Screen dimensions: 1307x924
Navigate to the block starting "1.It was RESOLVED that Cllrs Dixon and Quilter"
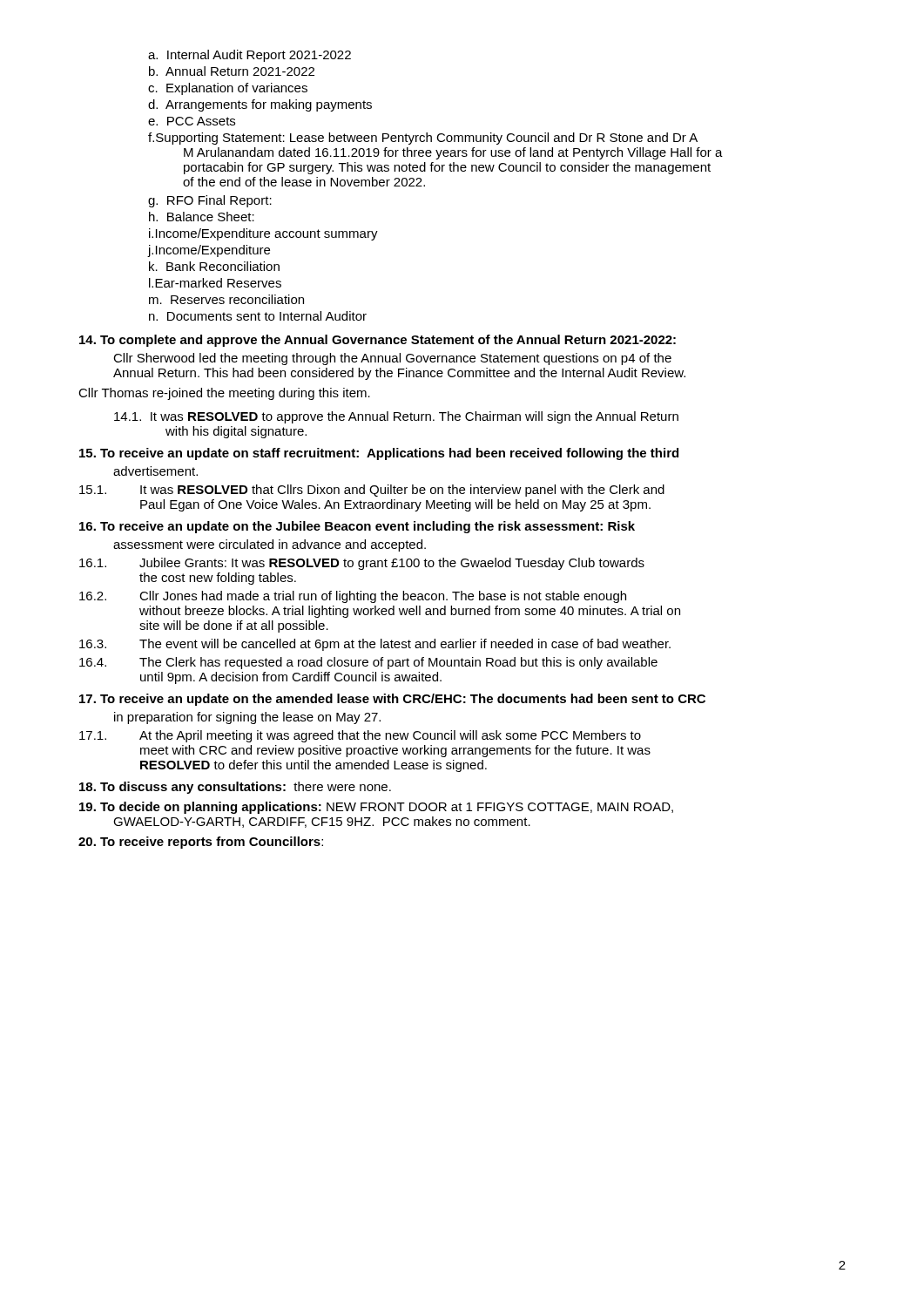(x=372, y=497)
